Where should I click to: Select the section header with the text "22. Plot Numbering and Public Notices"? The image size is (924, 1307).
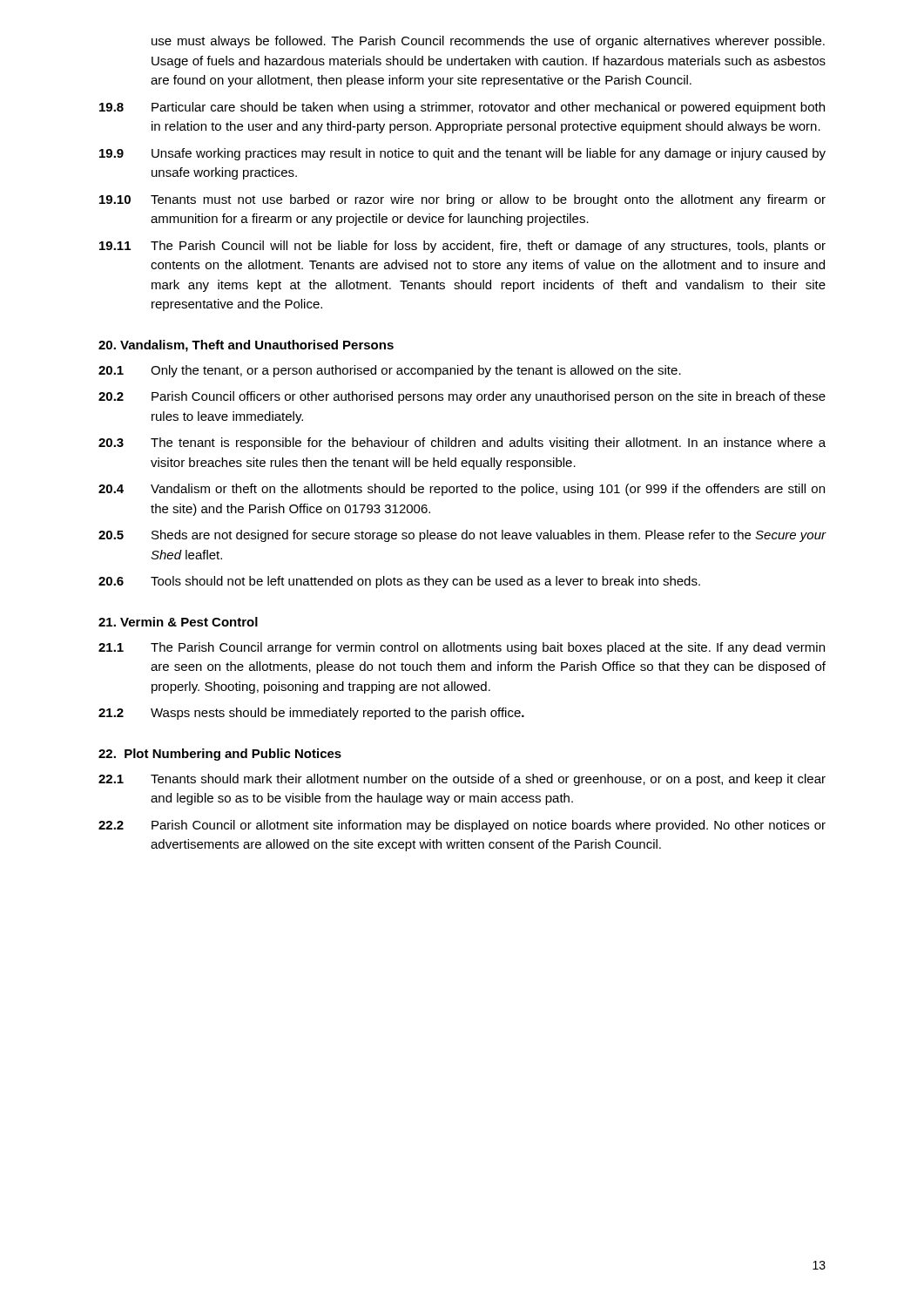pos(220,753)
